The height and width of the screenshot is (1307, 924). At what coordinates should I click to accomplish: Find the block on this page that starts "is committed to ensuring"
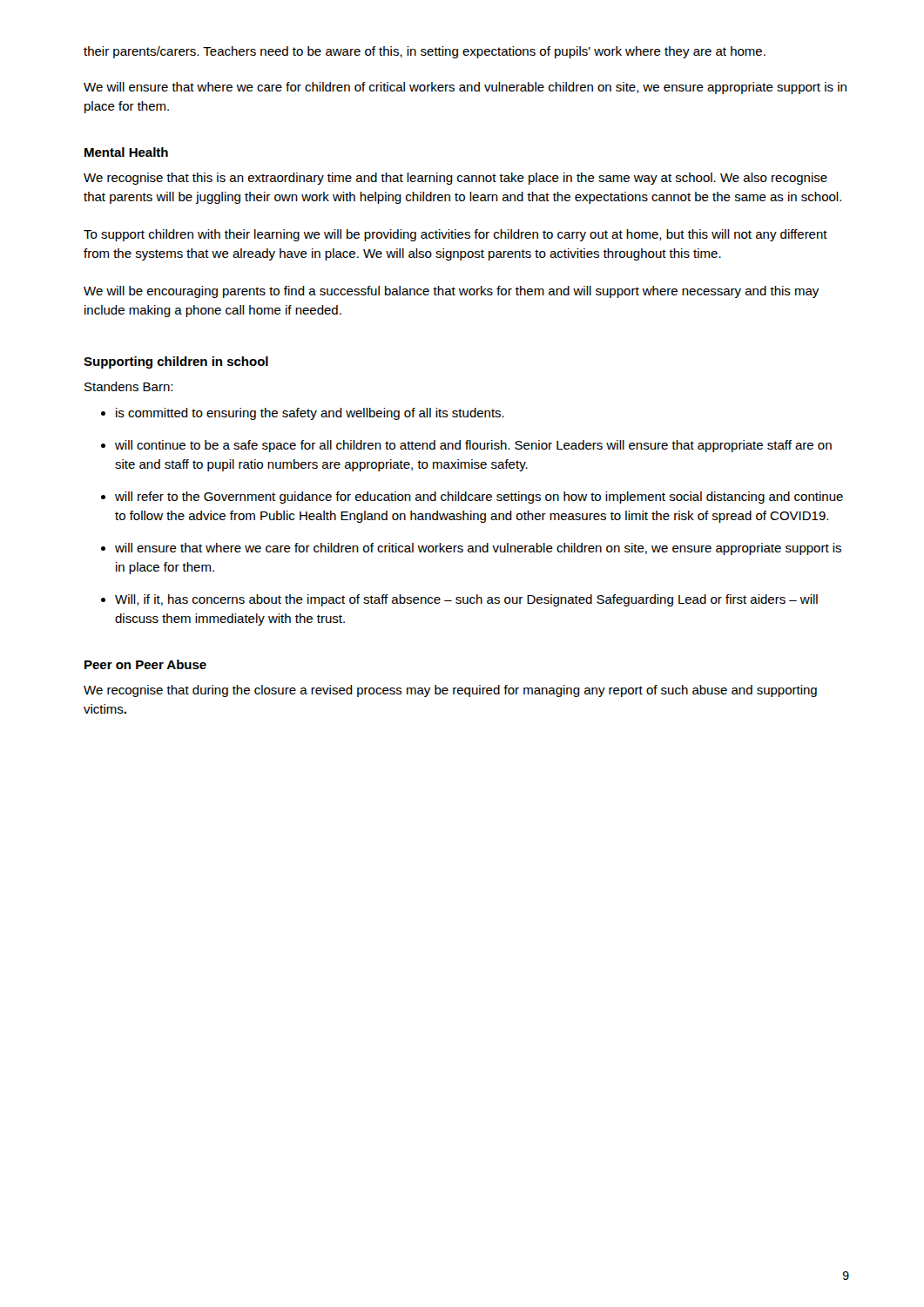click(x=310, y=413)
